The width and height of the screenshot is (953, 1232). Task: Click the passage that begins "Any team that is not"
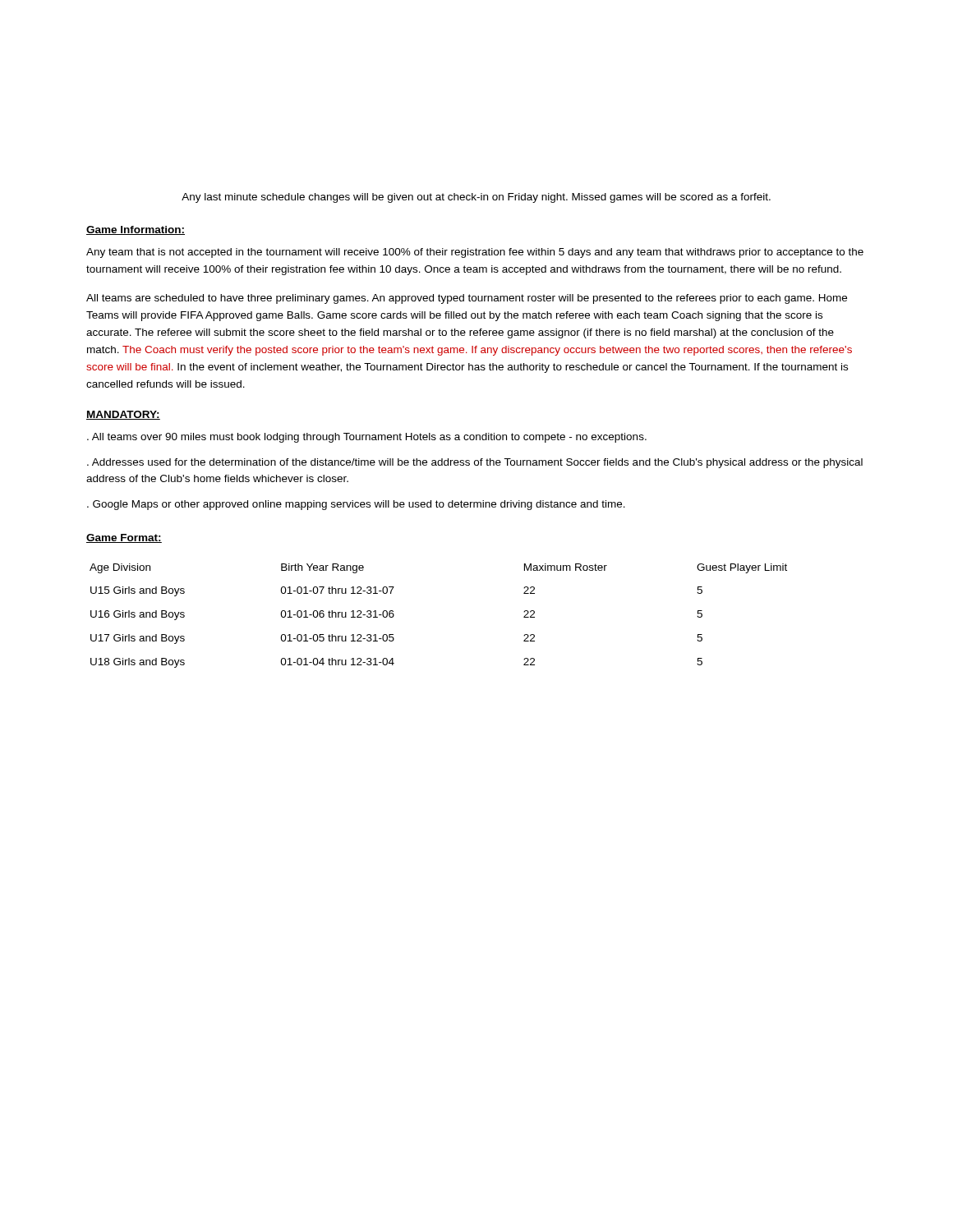(475, 261)
